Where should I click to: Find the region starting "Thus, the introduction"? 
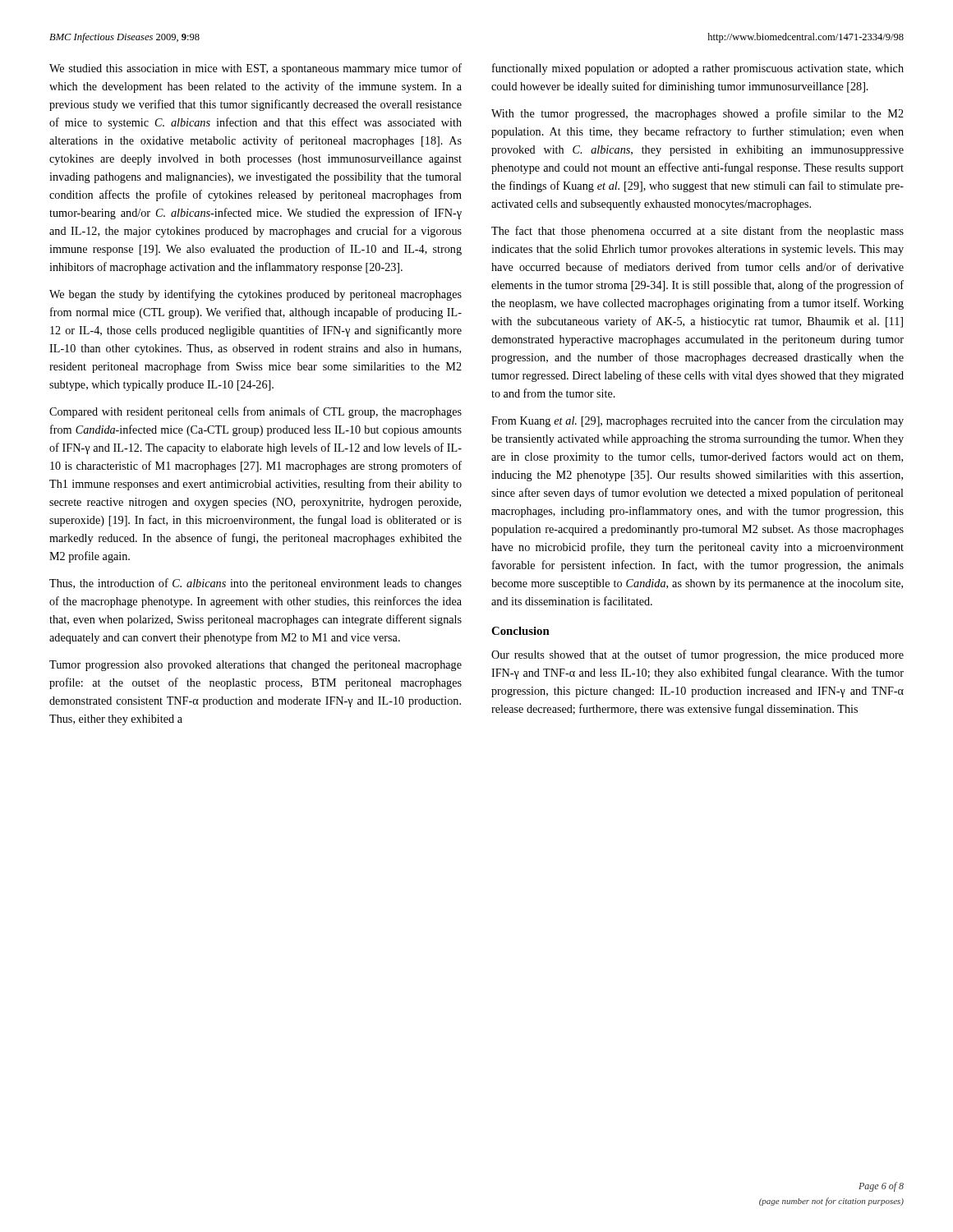coord(255,610)
